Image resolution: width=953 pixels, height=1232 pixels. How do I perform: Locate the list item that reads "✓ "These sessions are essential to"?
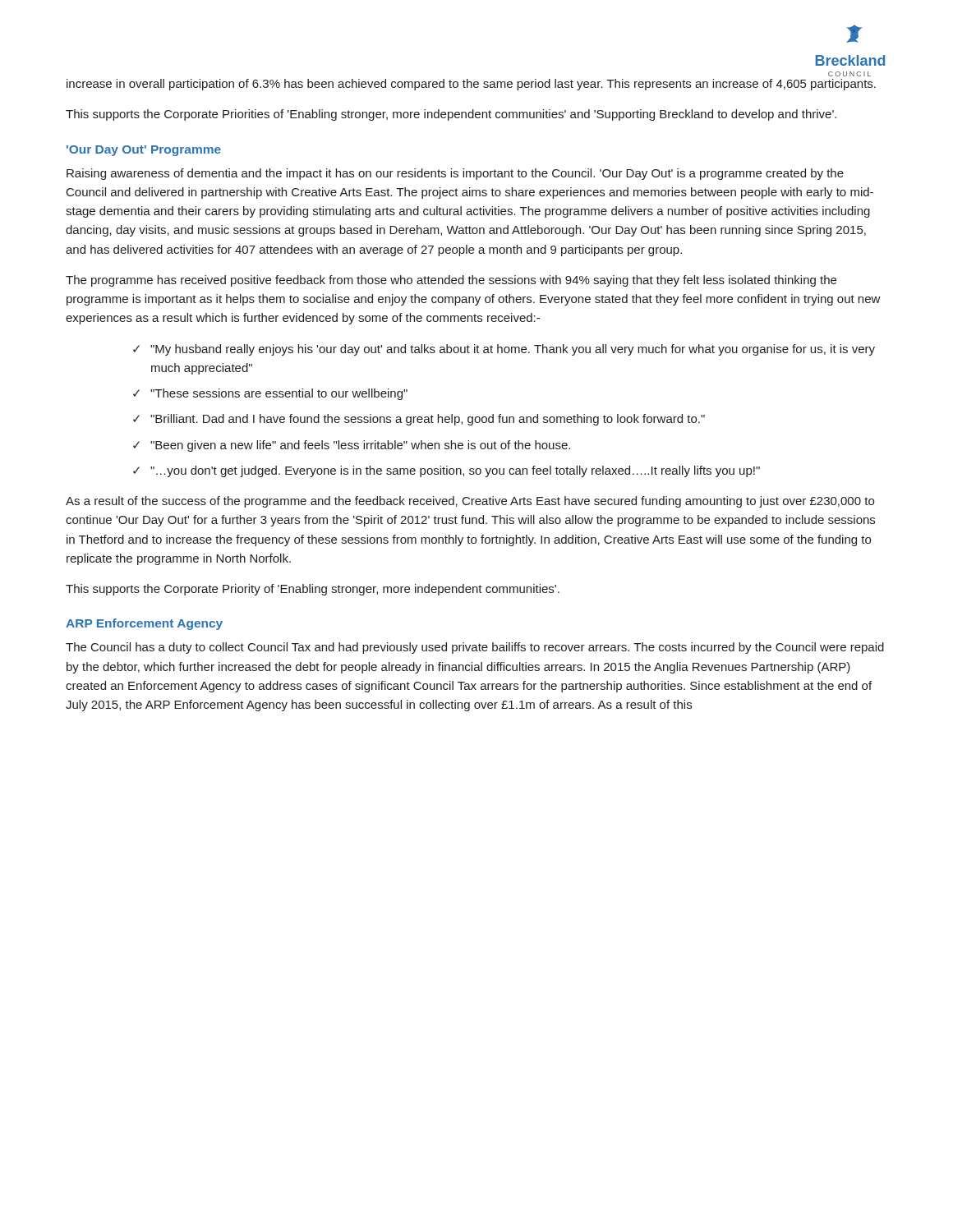click(270, 394)
